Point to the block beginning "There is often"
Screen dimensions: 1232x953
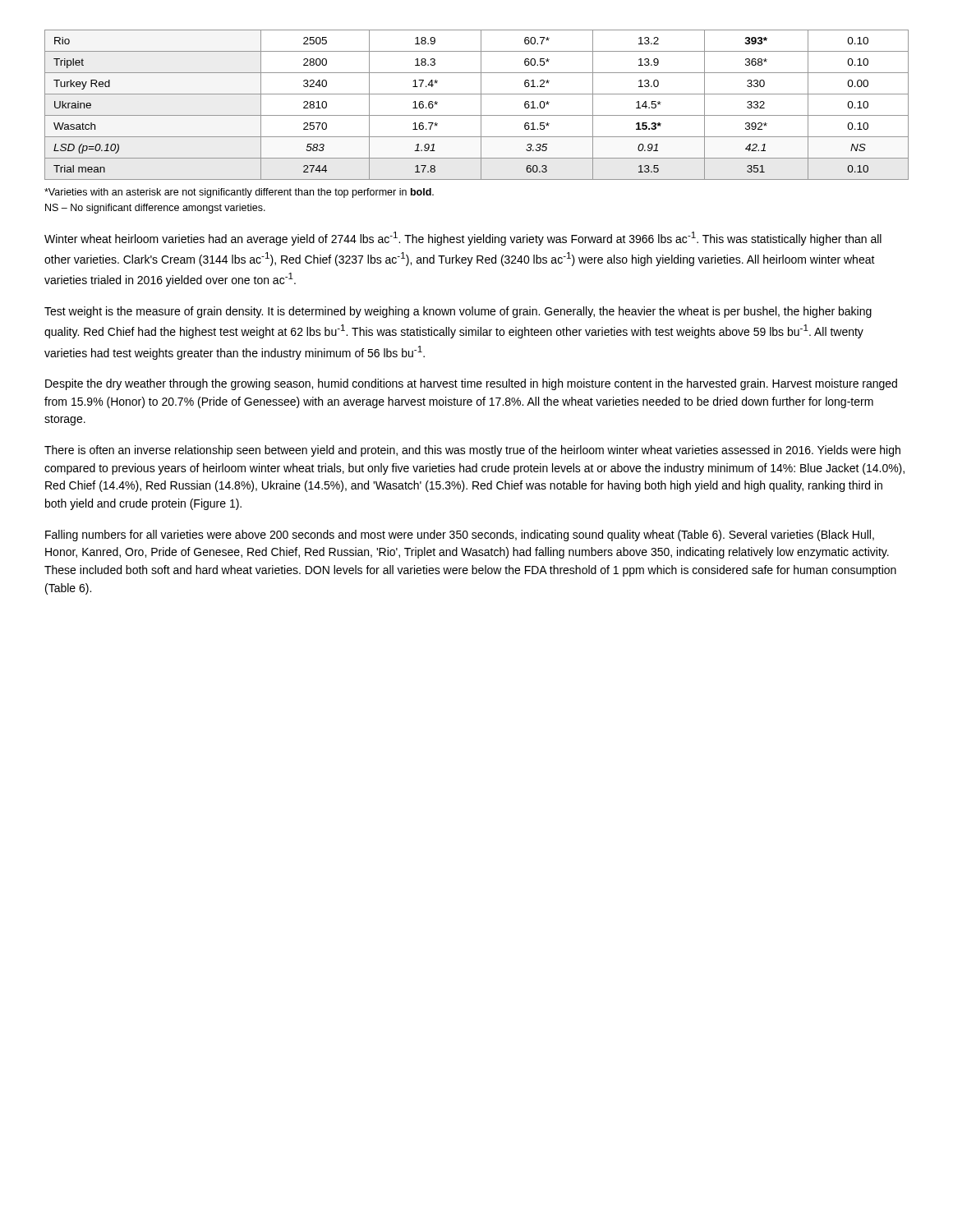click(475, 477)
